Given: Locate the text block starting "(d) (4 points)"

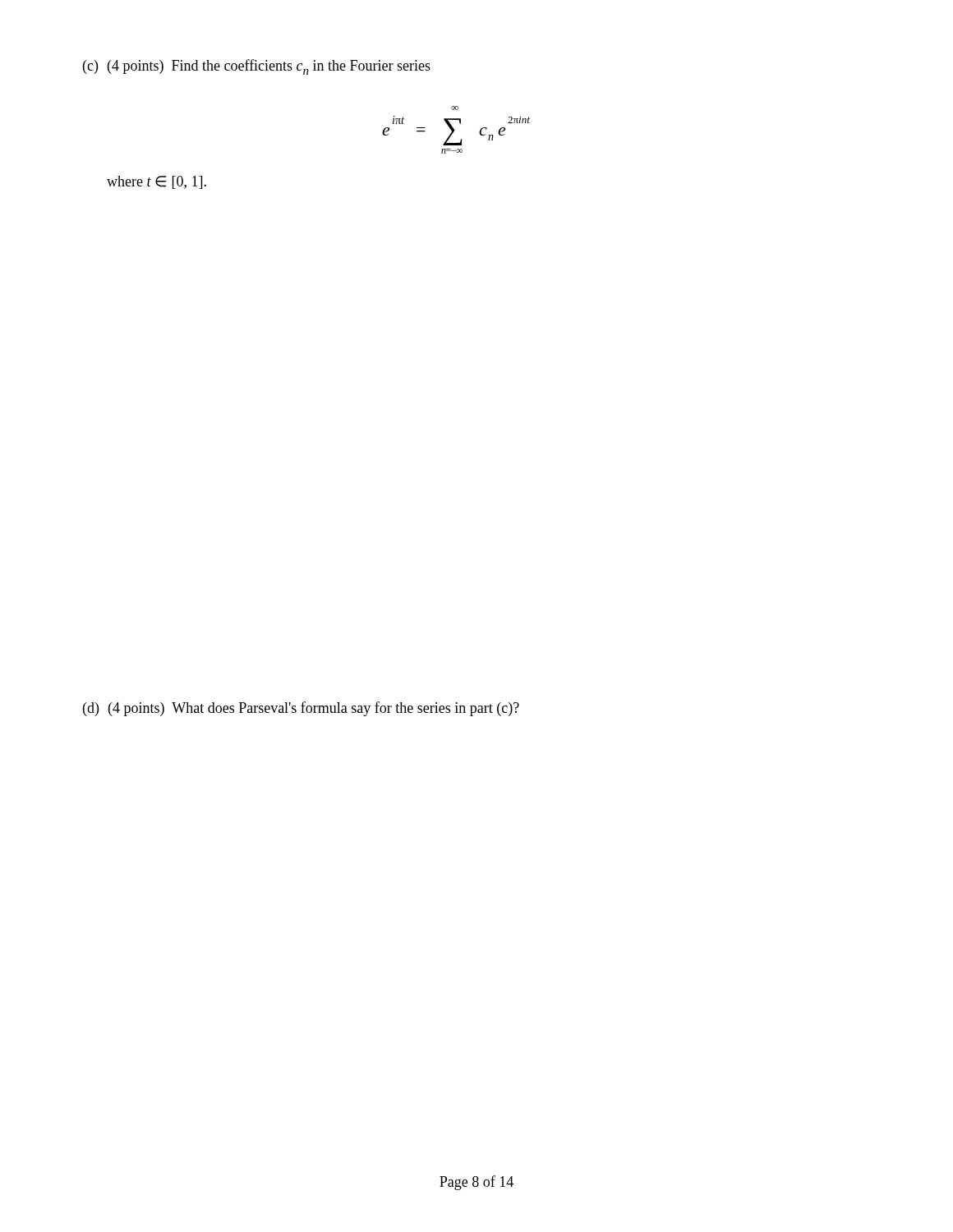Looking at the screenshot, I should [301, 708].
